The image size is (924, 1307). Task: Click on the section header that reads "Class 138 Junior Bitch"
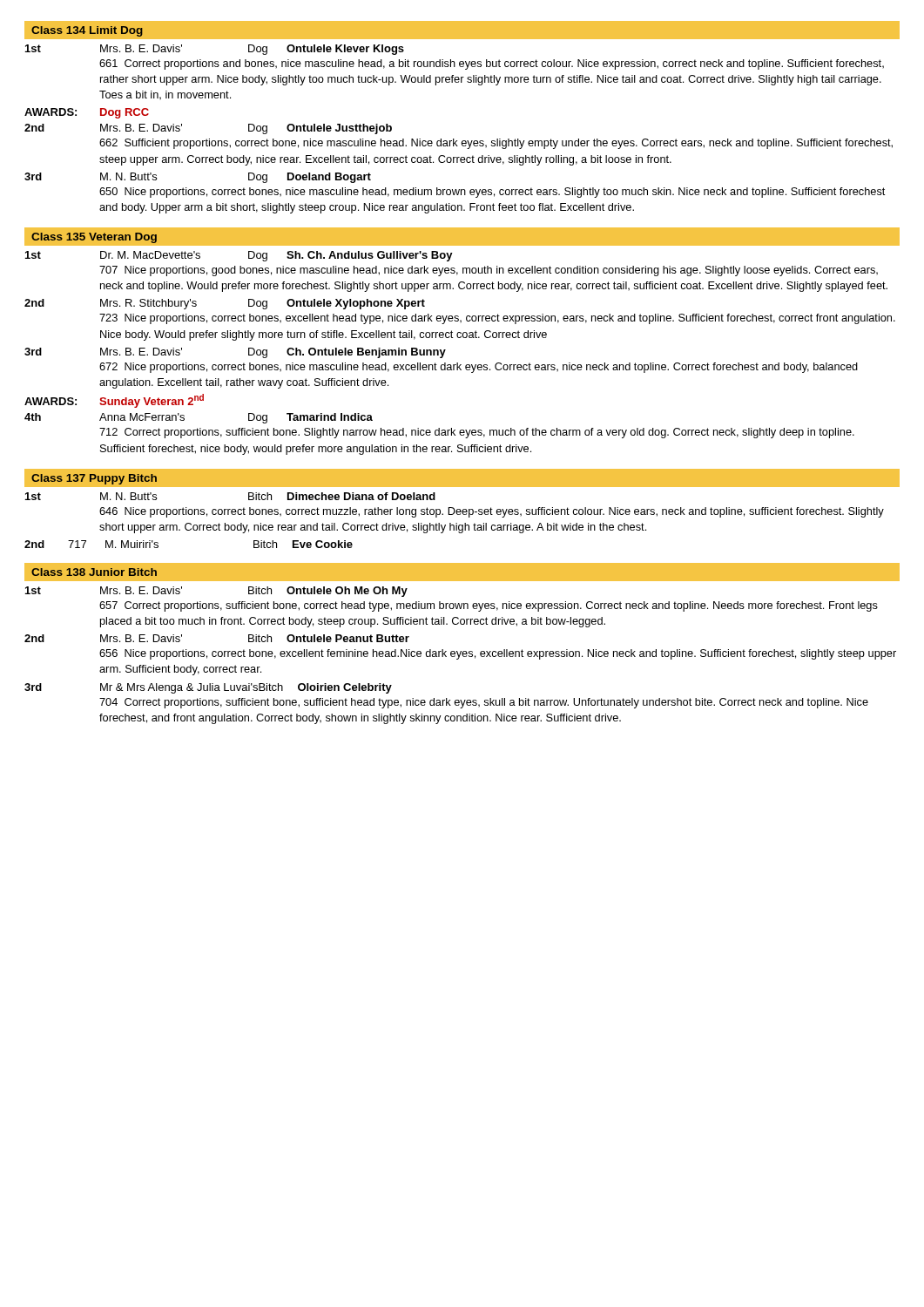[94, 572]
